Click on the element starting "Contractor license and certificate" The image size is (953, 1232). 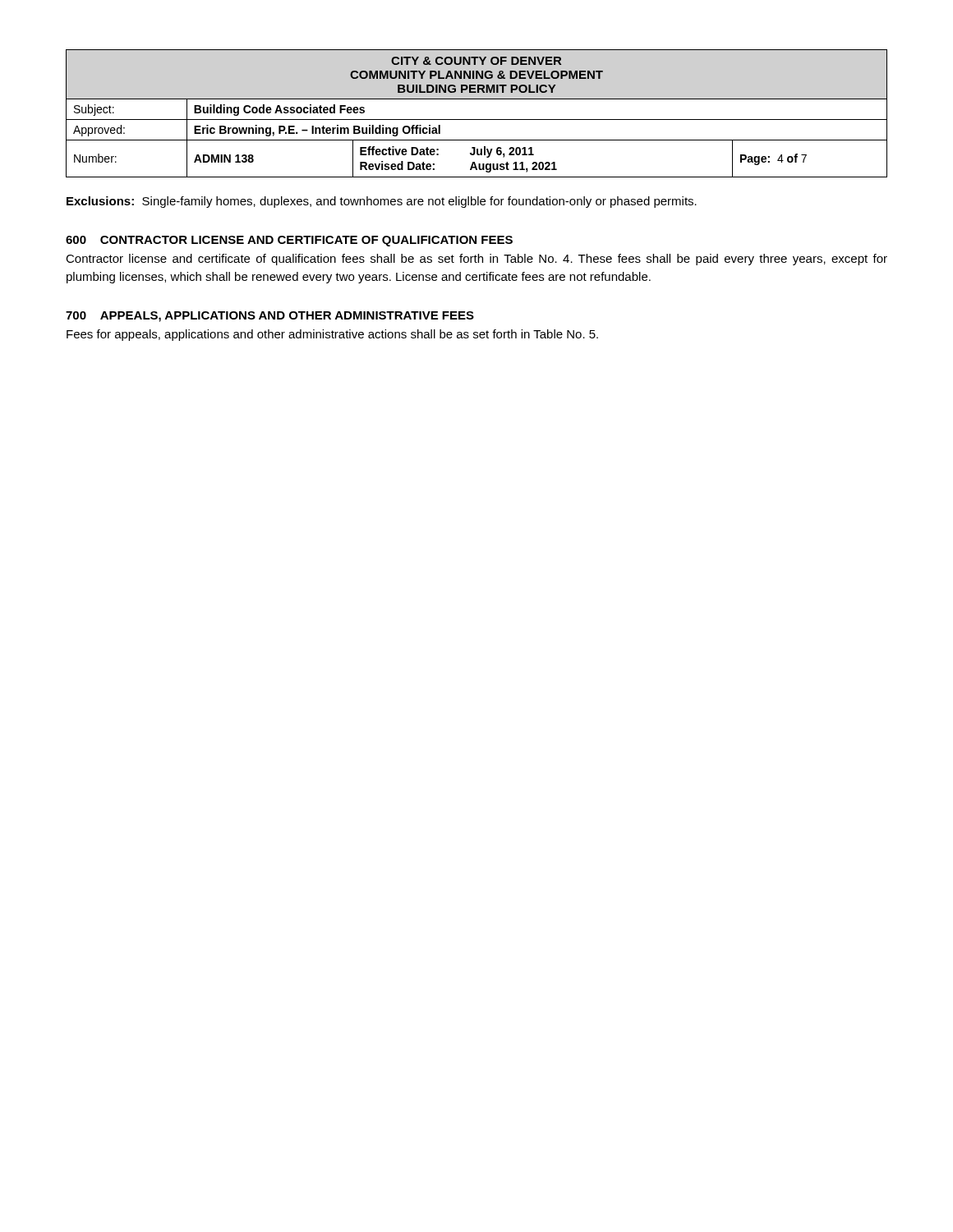tap(476, 267)
